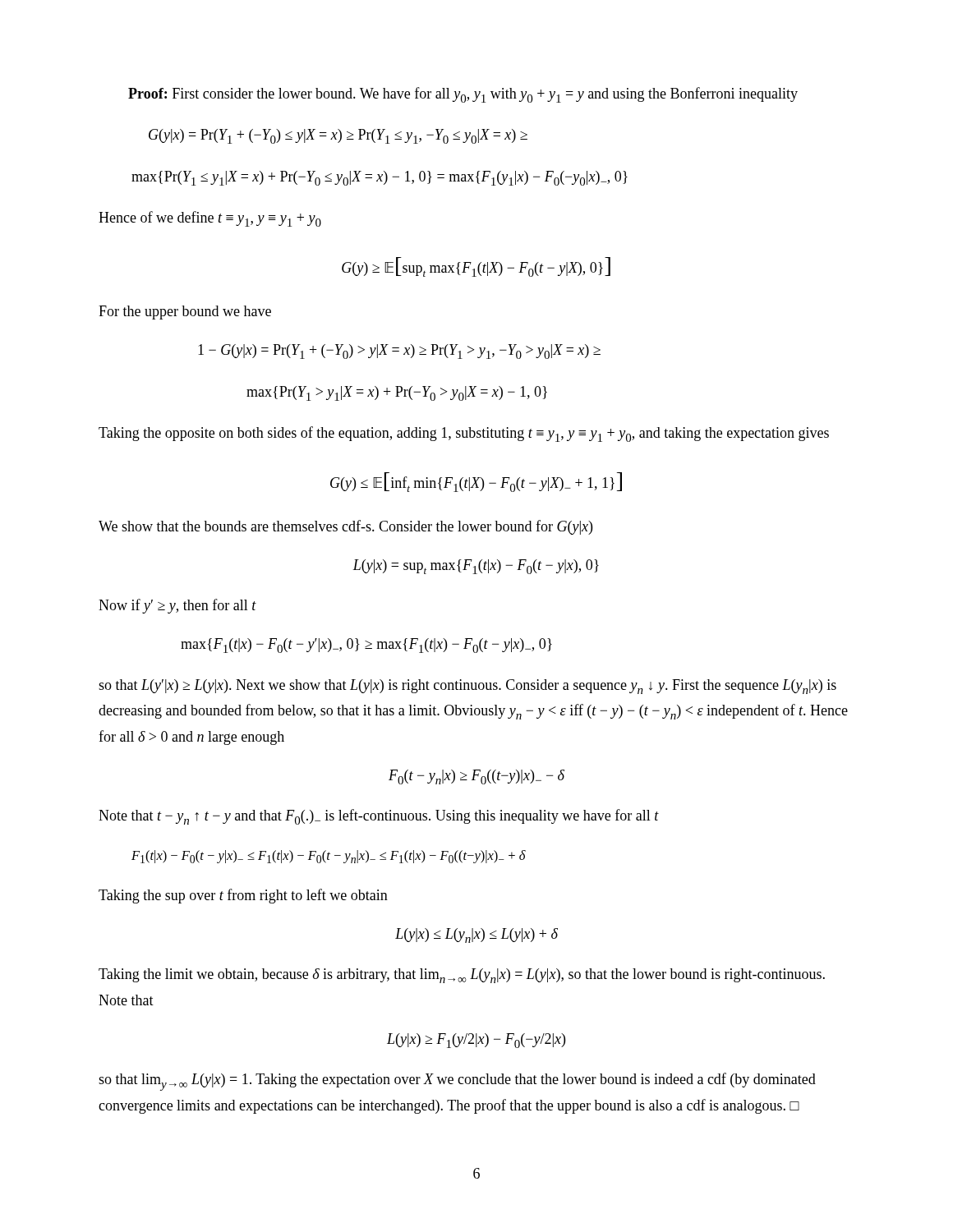953x1232 pixels.
Task: Locate the passage starting "G(y) ≤ 𝔼[inft min{F1(t|X) − F0(t"
Action: point(476,481)
